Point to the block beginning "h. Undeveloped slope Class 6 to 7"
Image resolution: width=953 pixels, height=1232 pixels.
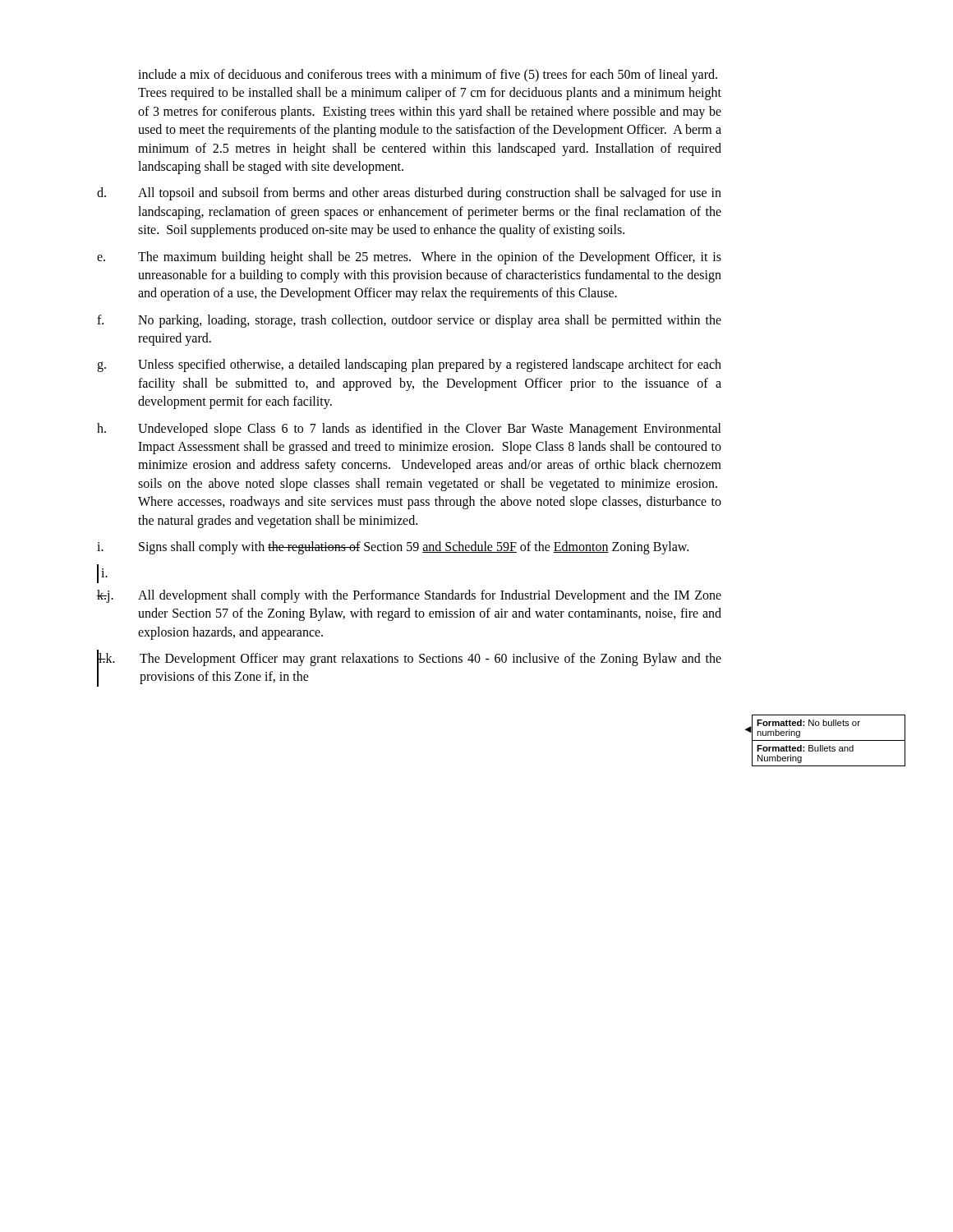pyautogui.click(x=409, y=475)
